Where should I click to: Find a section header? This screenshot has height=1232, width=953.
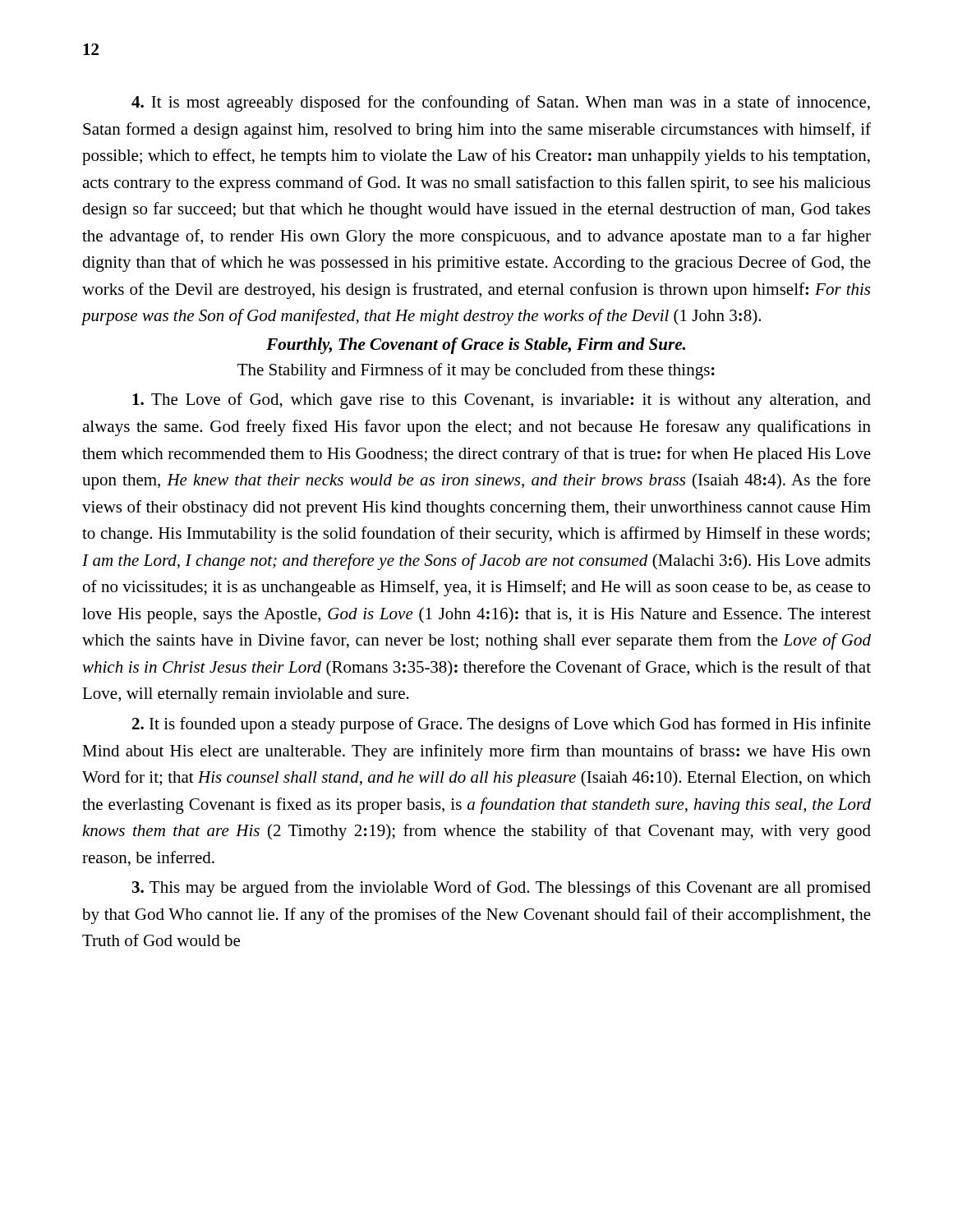(476, 344)
